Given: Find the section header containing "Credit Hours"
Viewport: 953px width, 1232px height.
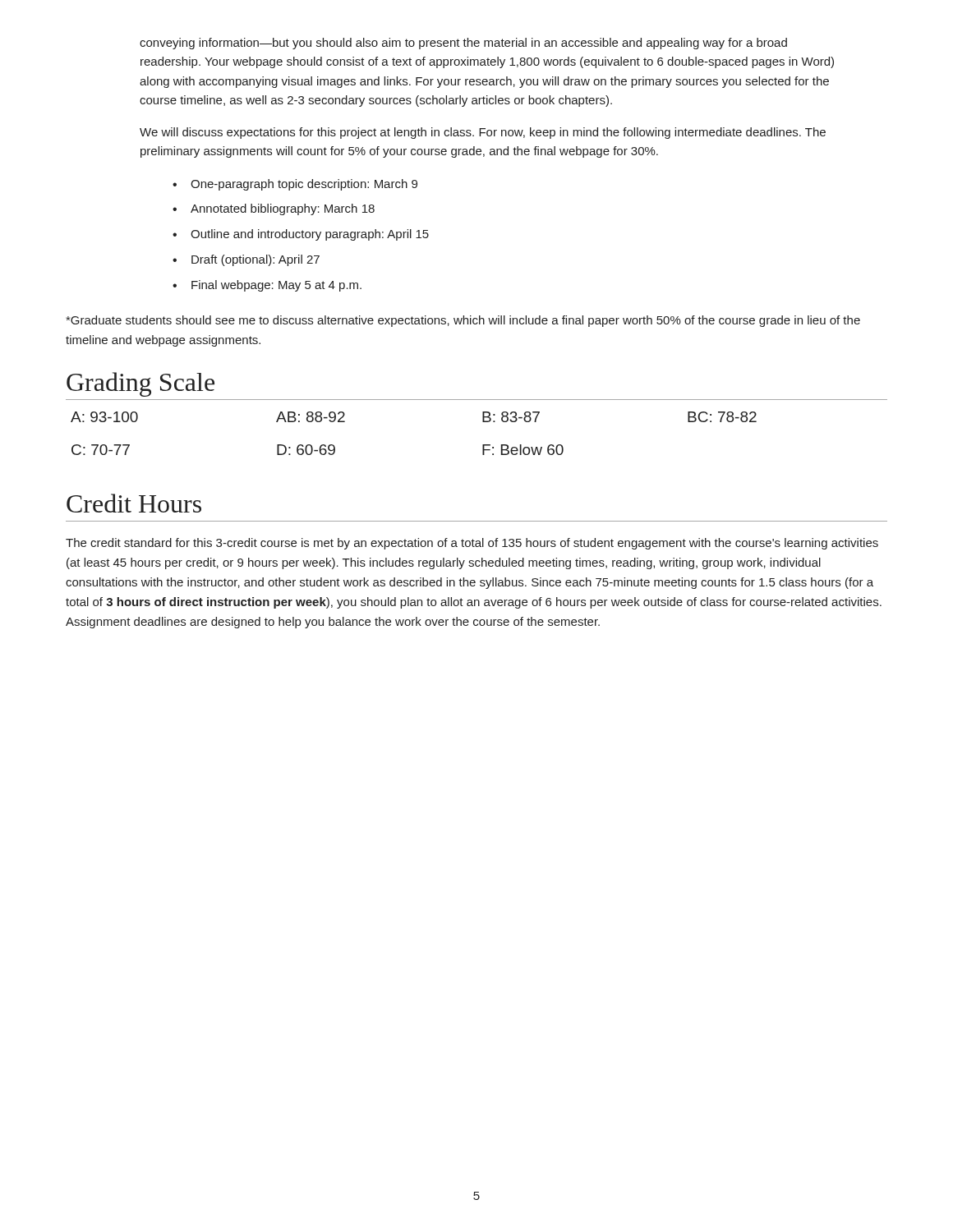Looking at the screenshot, I should [134, 504].
